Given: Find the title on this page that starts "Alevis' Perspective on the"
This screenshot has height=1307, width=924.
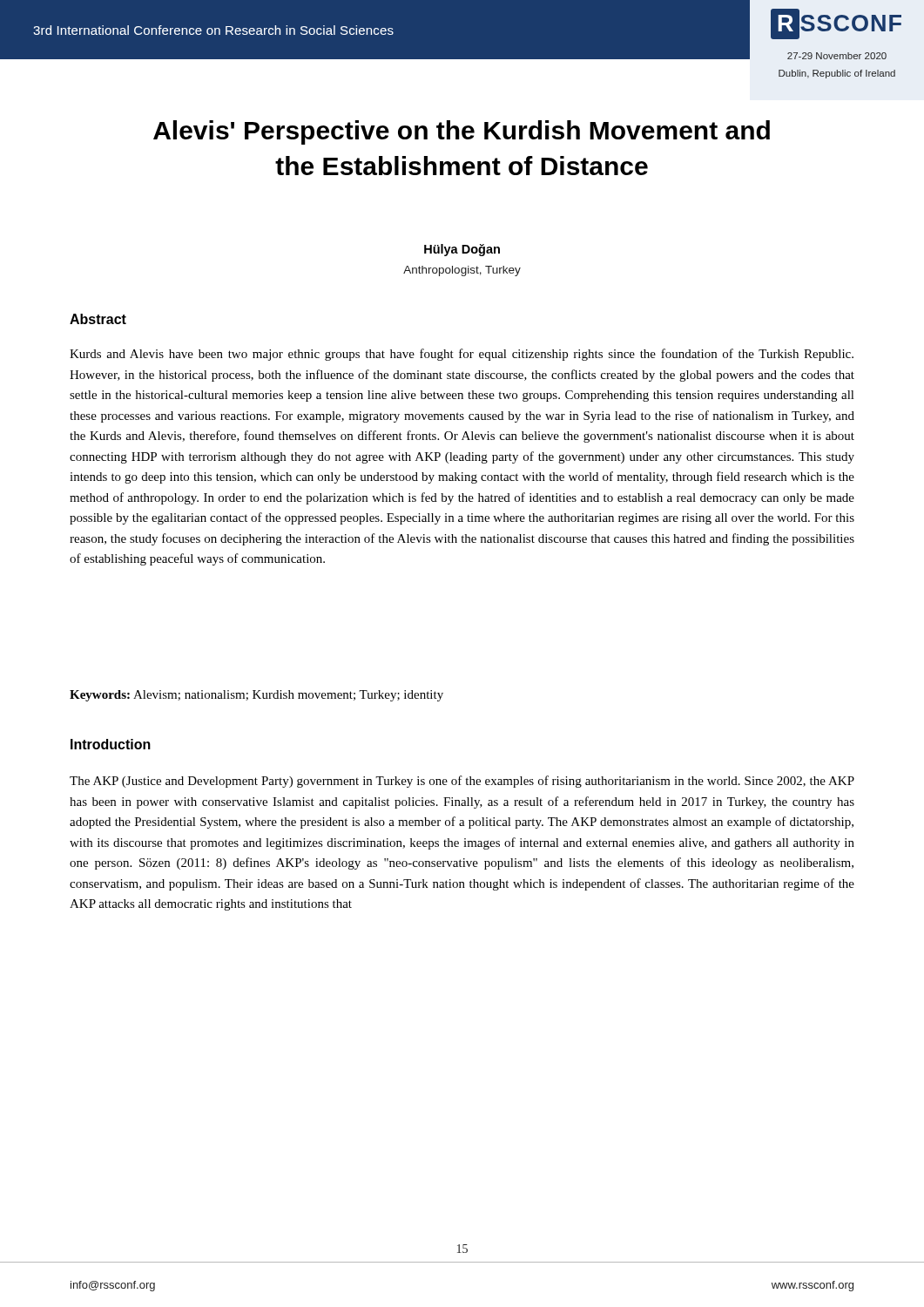Looking at the screenshot, I should pyautogui.click(x=462, y=149).
